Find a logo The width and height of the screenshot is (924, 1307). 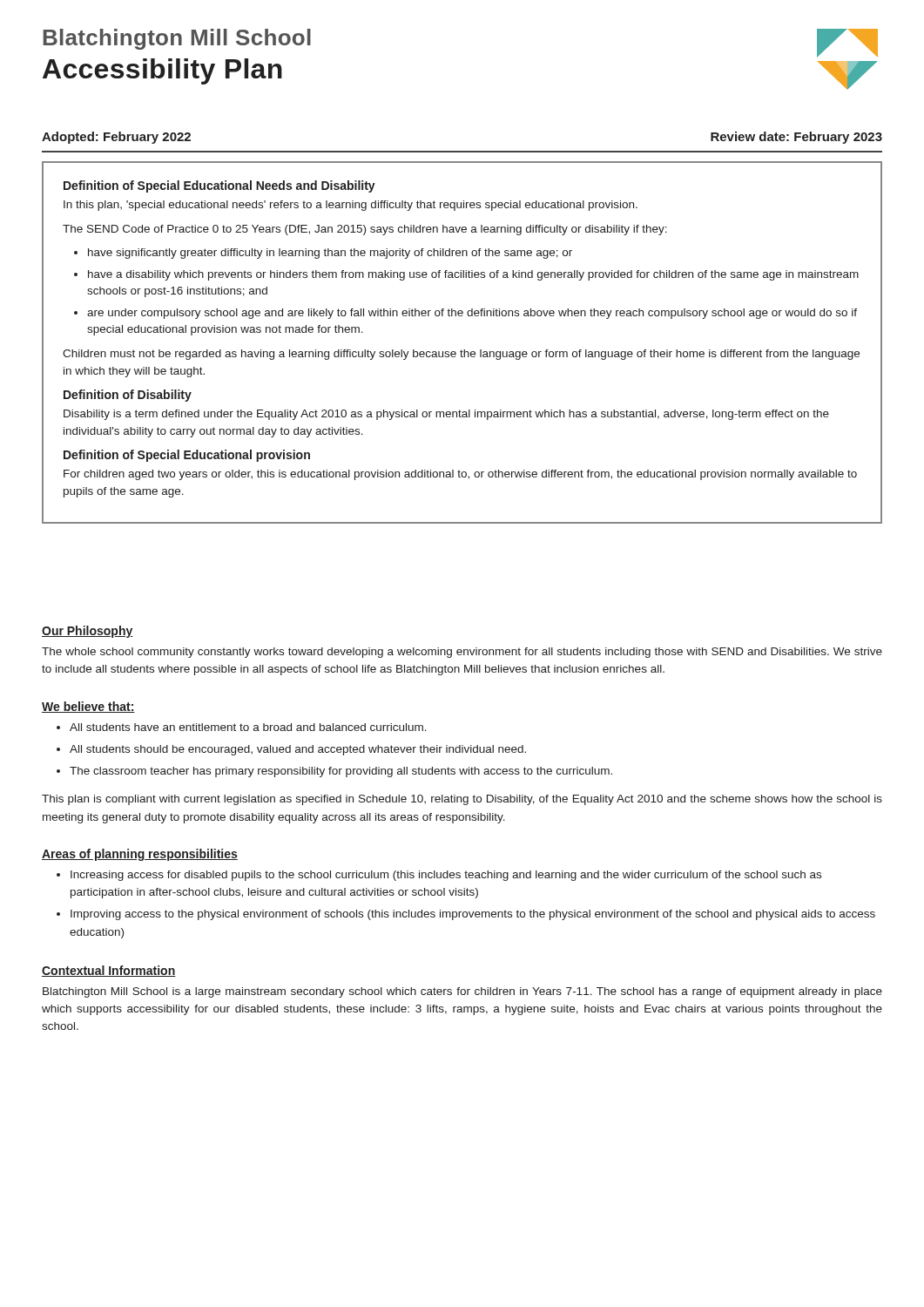coord(843,59)
